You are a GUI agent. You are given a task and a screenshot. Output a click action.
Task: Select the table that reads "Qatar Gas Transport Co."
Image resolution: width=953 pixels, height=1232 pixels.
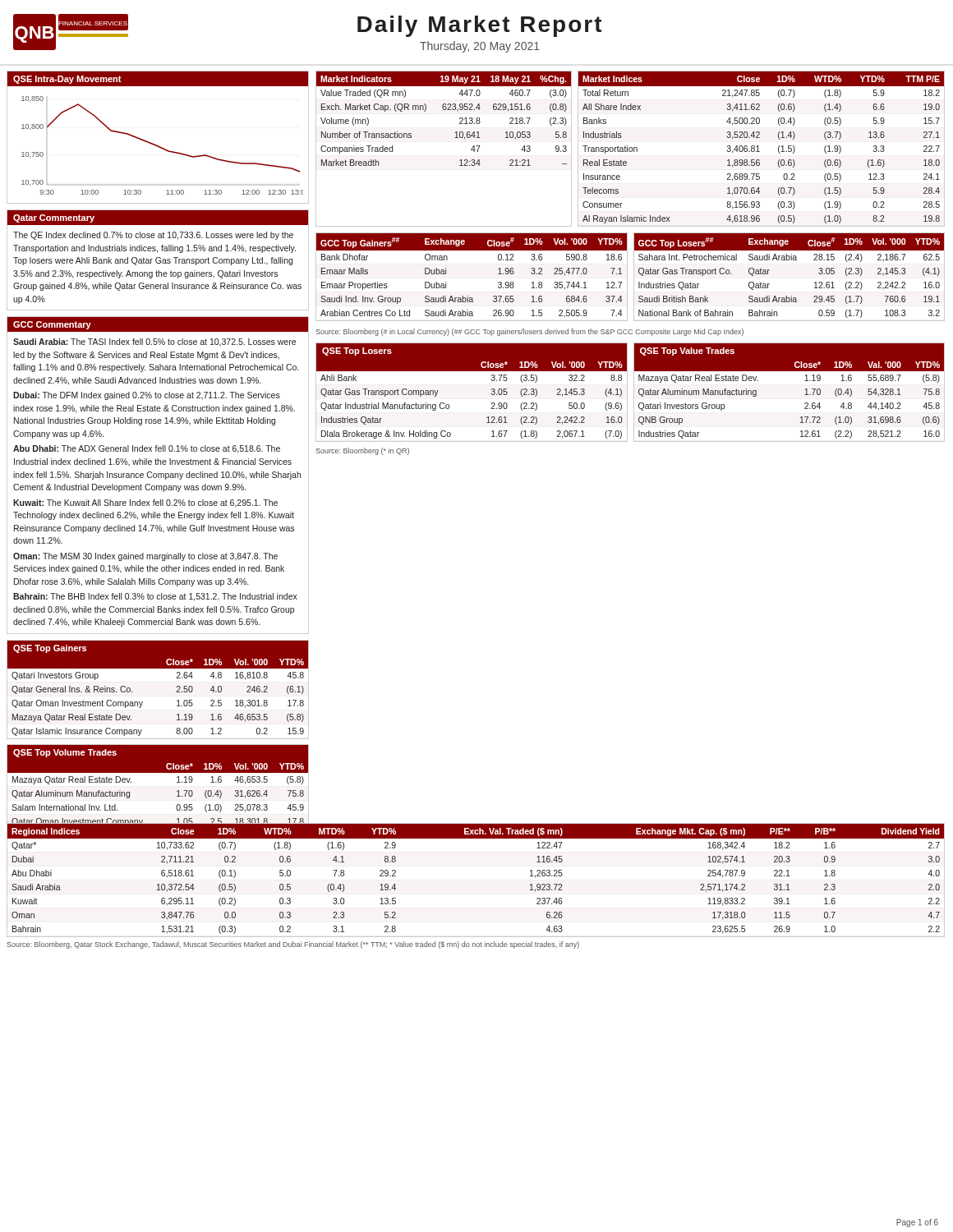pos(789,277)
